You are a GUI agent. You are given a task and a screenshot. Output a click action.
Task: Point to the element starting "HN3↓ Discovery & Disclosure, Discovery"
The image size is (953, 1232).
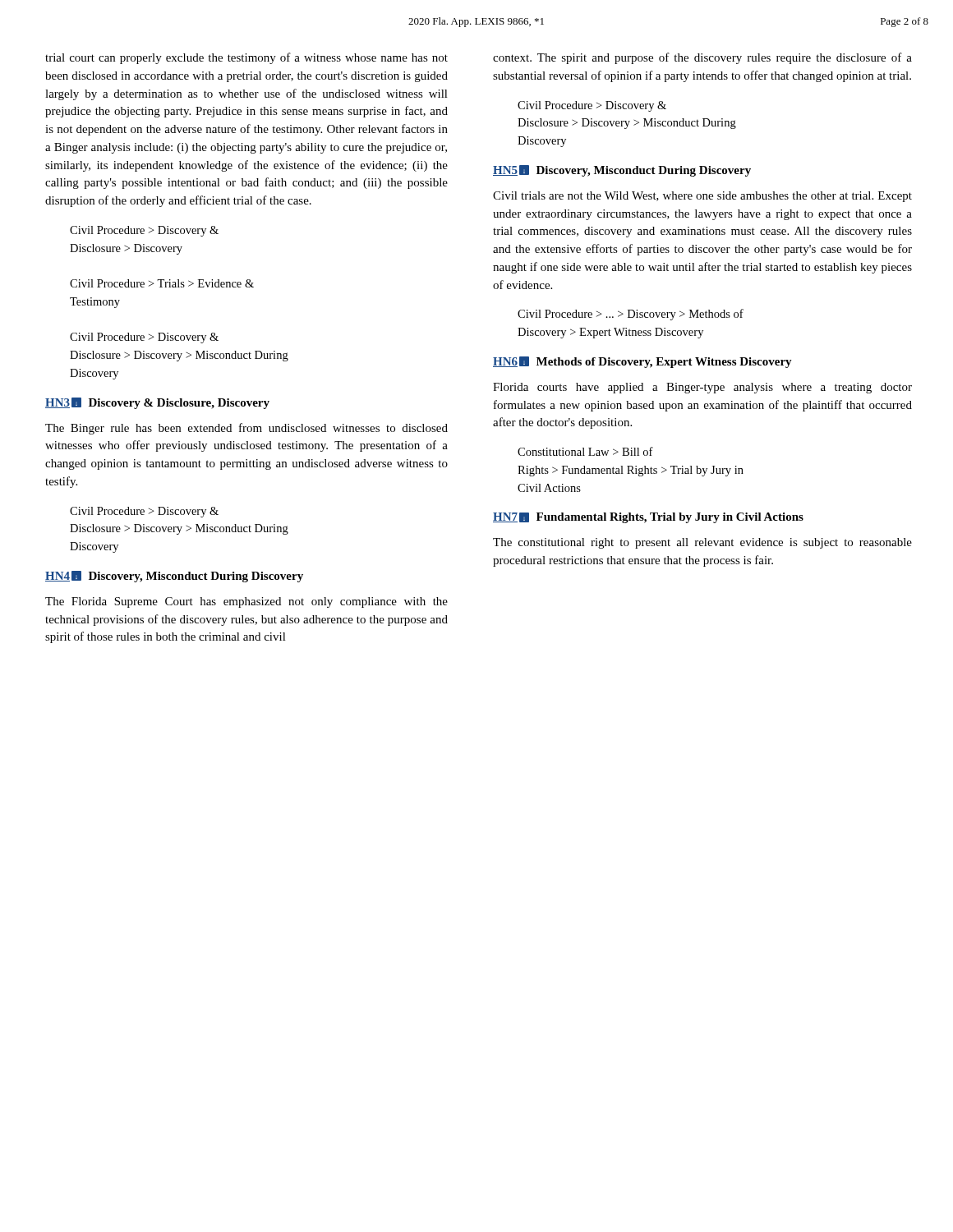(x=157, y=402)
